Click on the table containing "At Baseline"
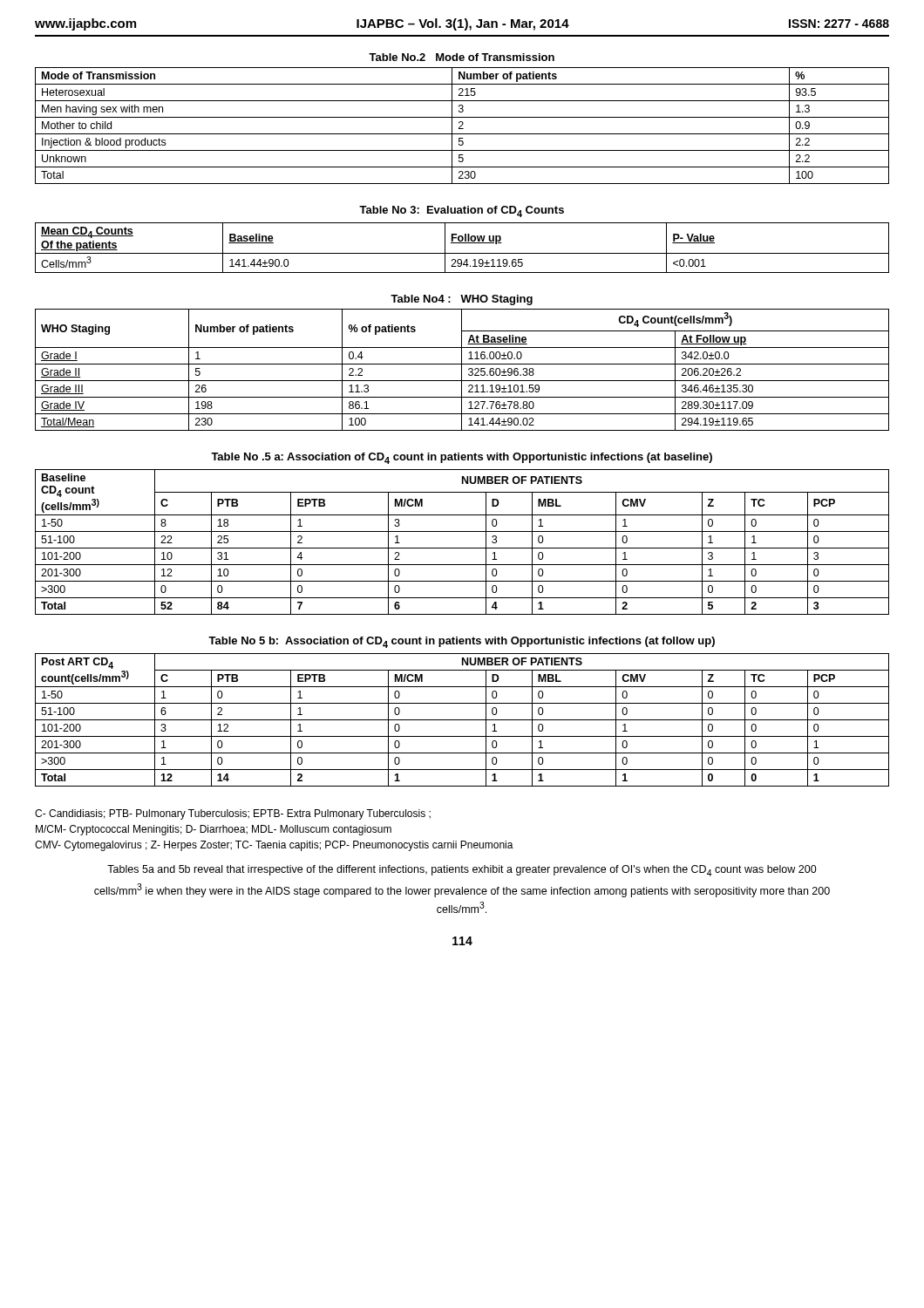The width and height of the screenshot is (924, 1308). 462,370
